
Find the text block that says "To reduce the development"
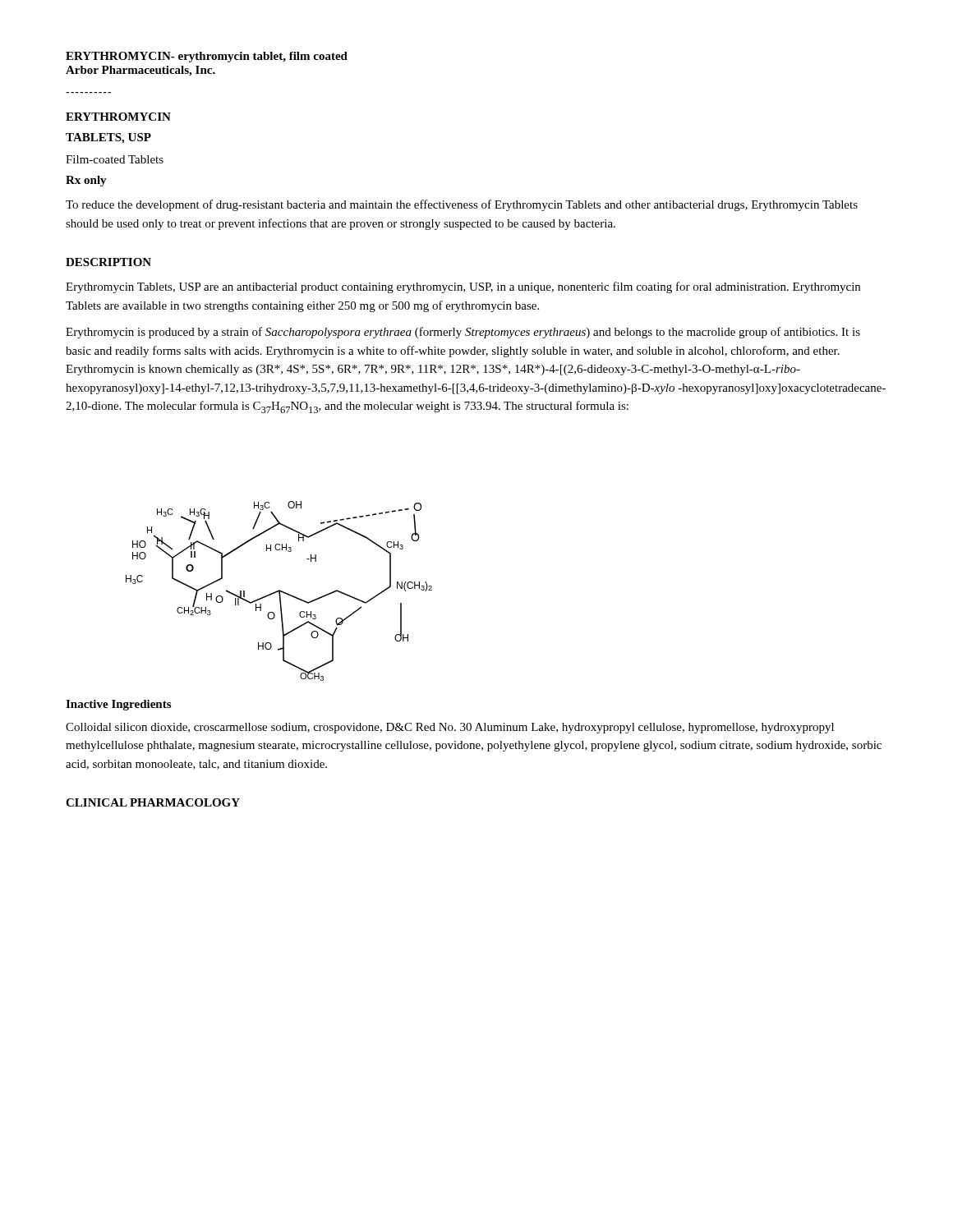pyautogui.click(x=476, y=214)
